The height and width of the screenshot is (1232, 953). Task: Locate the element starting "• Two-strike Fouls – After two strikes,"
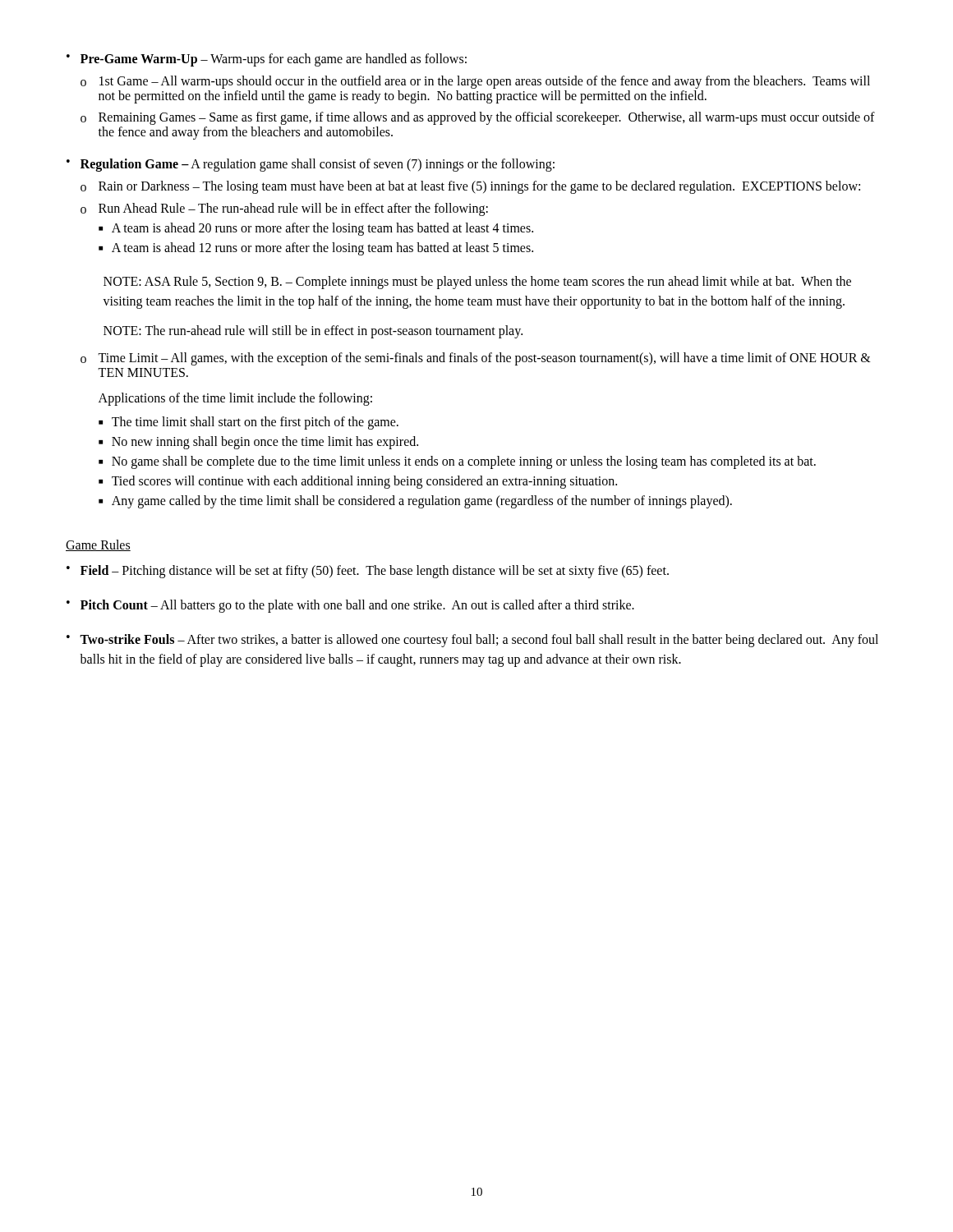[472, 650]
